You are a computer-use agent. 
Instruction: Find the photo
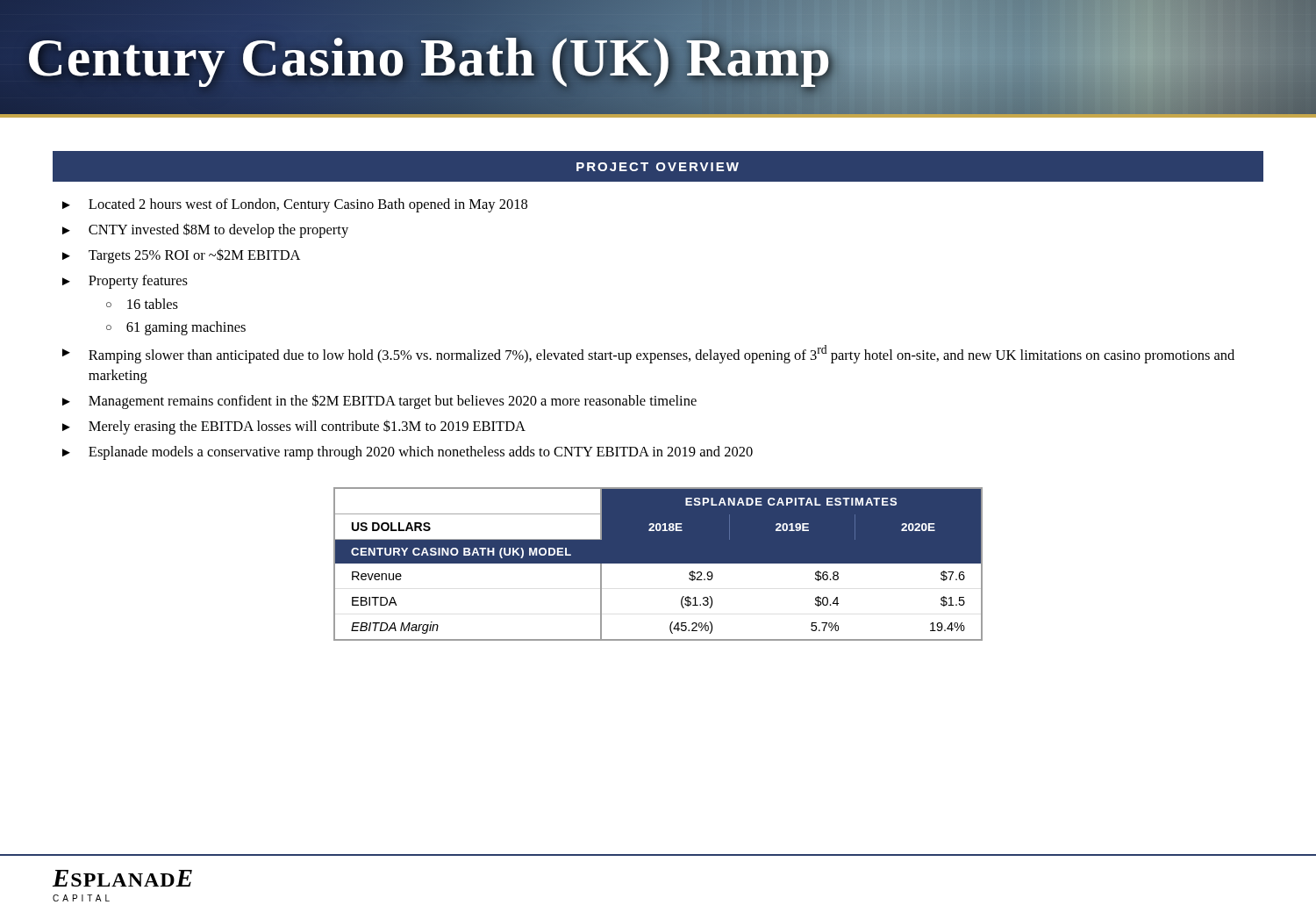(658, 57)
